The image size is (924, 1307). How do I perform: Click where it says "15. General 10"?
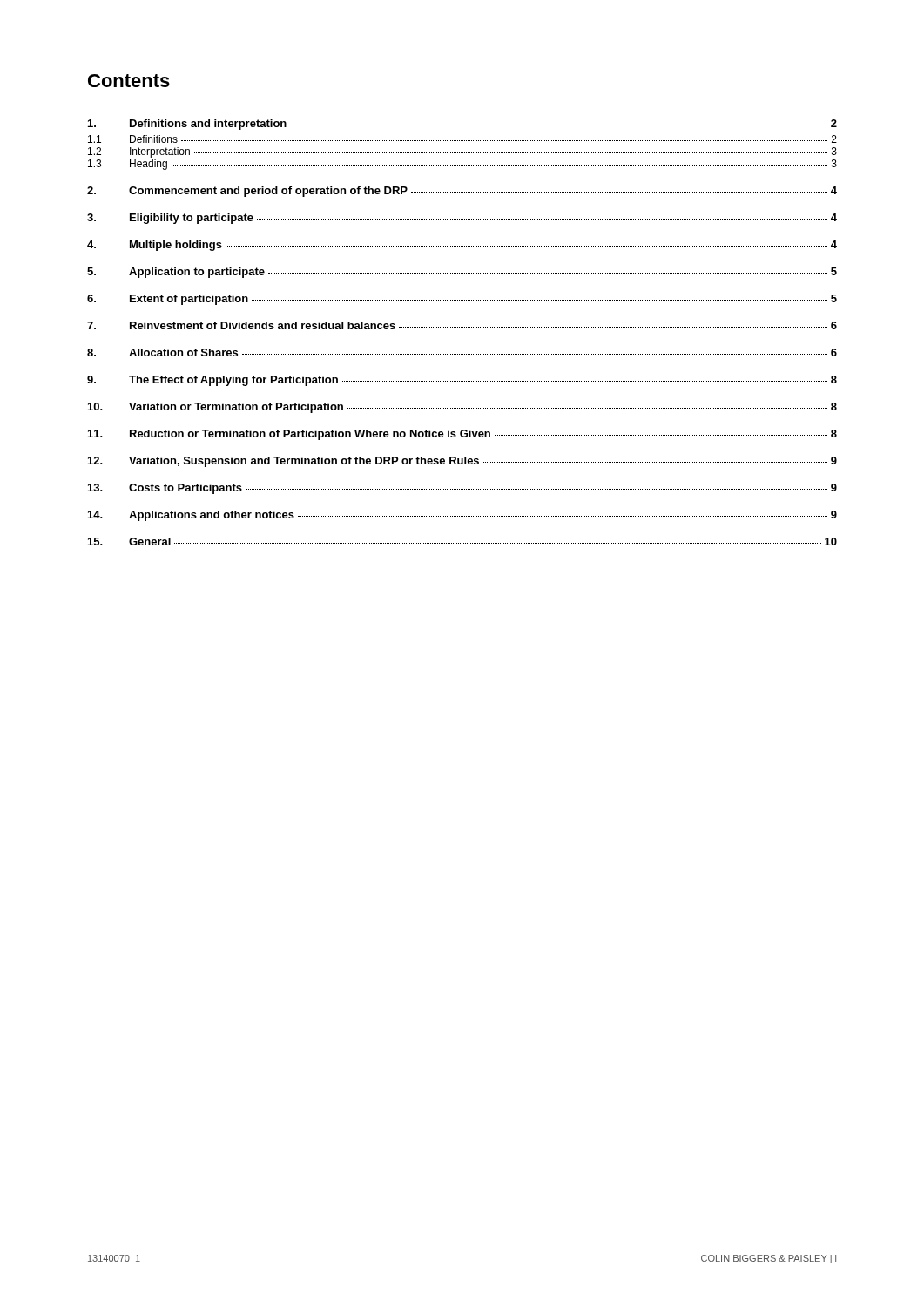[462, 541]
